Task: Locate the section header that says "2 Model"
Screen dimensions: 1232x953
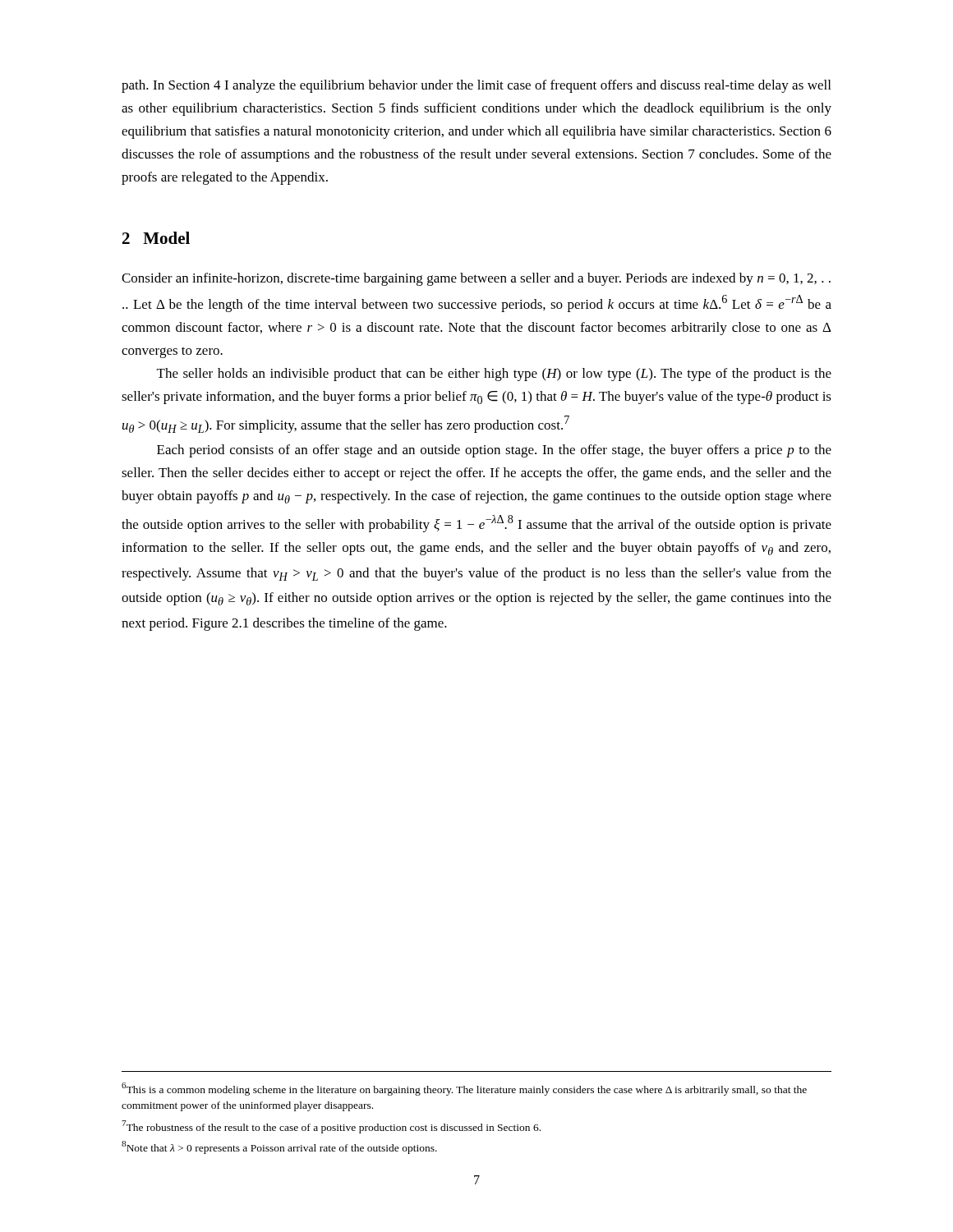Action: click(x=156, y=238)
